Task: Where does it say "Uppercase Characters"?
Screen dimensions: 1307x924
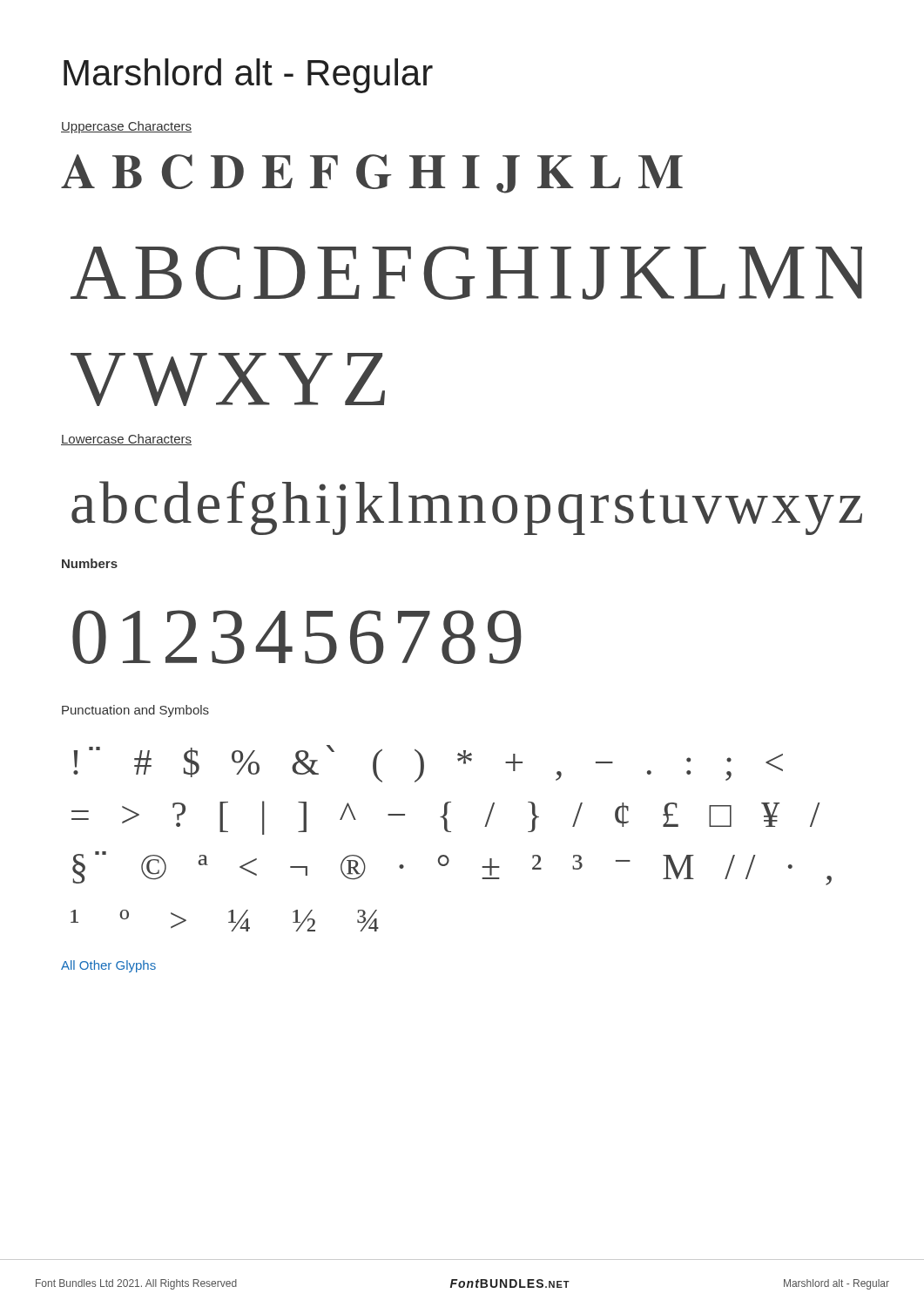Action: pos(126,127)
